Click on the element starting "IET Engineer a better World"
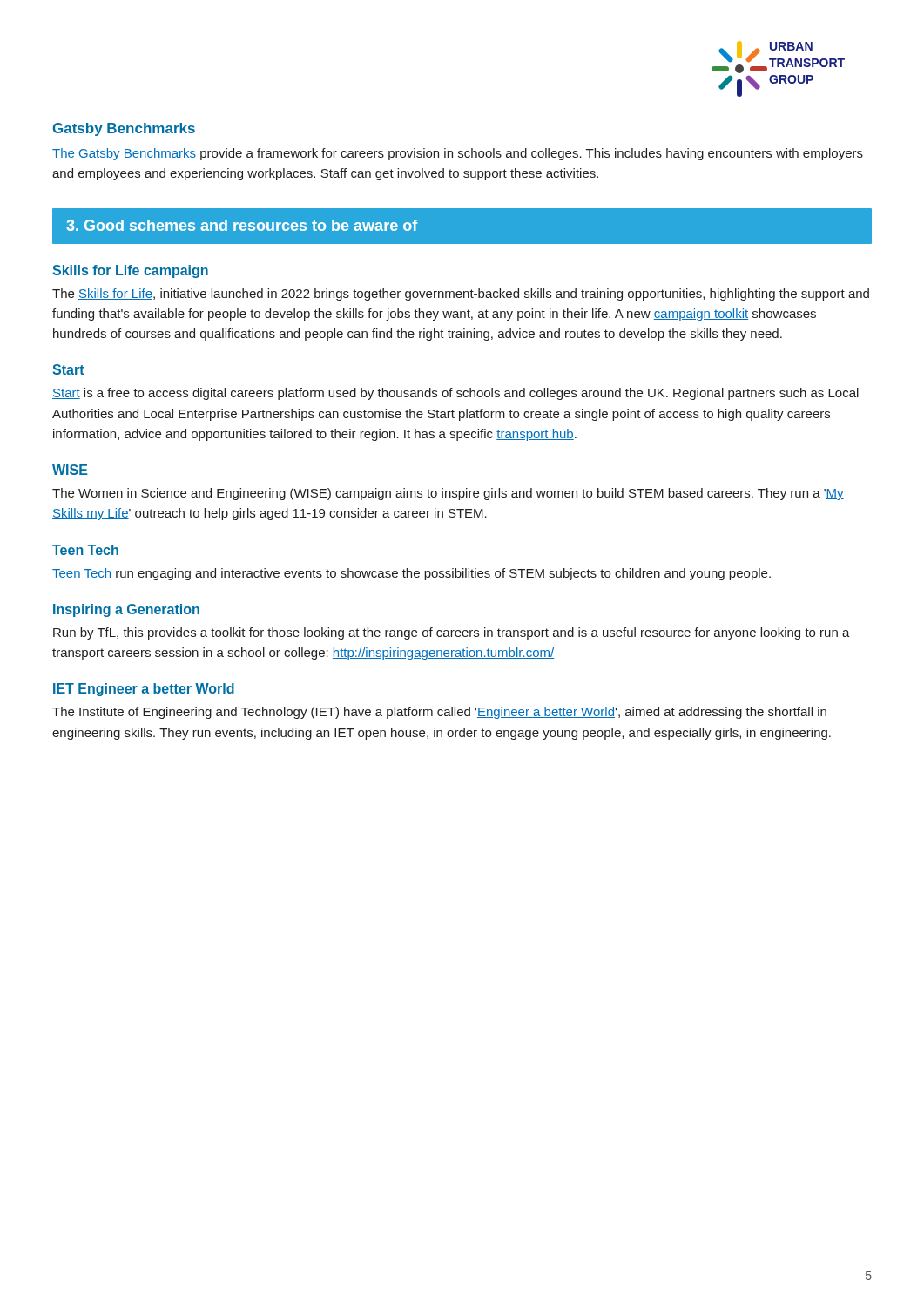 click(x=143, y=689)
